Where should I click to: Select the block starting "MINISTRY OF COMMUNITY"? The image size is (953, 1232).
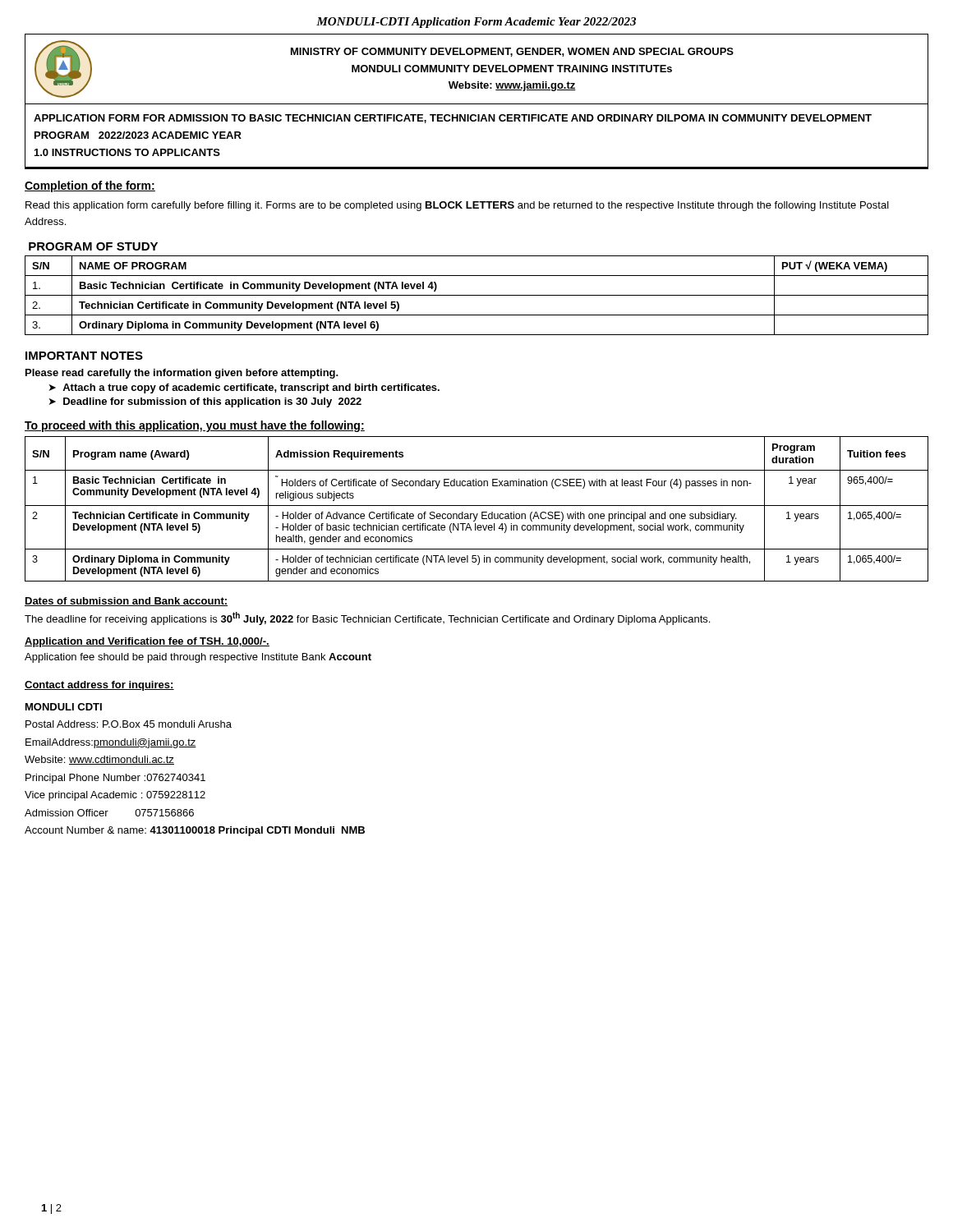coord(512,68)
